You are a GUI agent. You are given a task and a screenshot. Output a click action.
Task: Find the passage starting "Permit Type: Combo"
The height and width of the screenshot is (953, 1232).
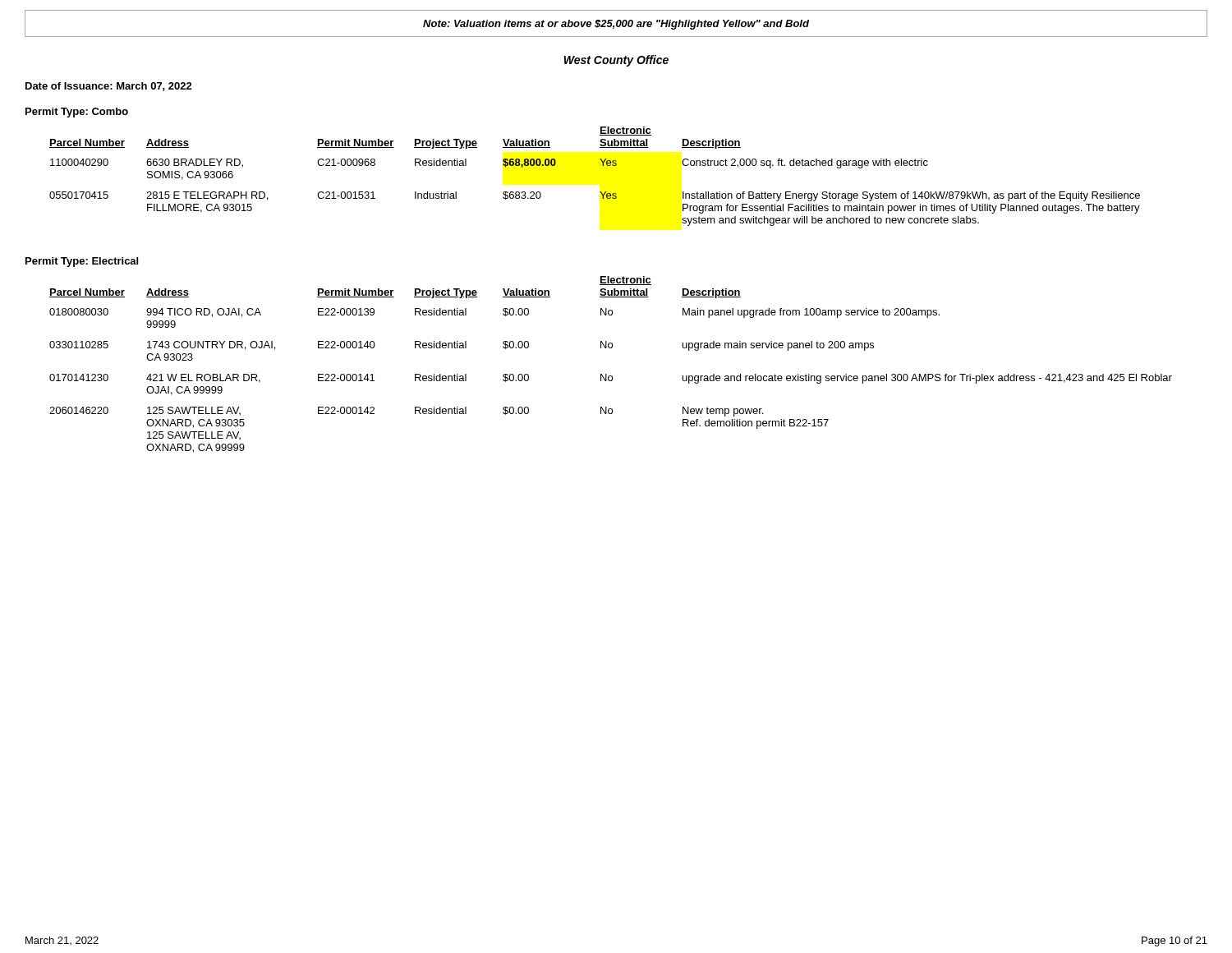(x=76, y=111)
